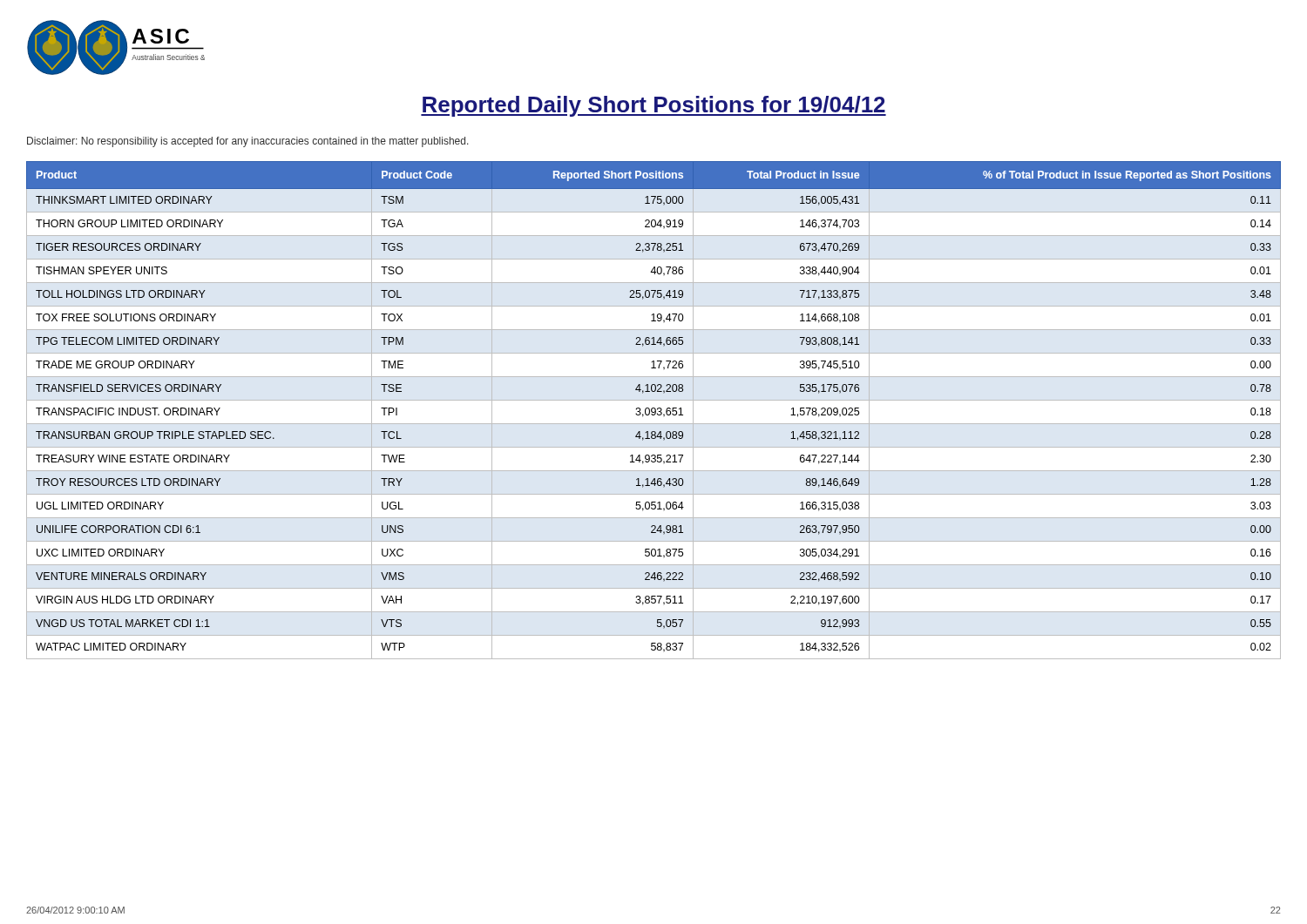Select a logo
This screenshot has height=924, width=1307.
[x=116, y=48]
